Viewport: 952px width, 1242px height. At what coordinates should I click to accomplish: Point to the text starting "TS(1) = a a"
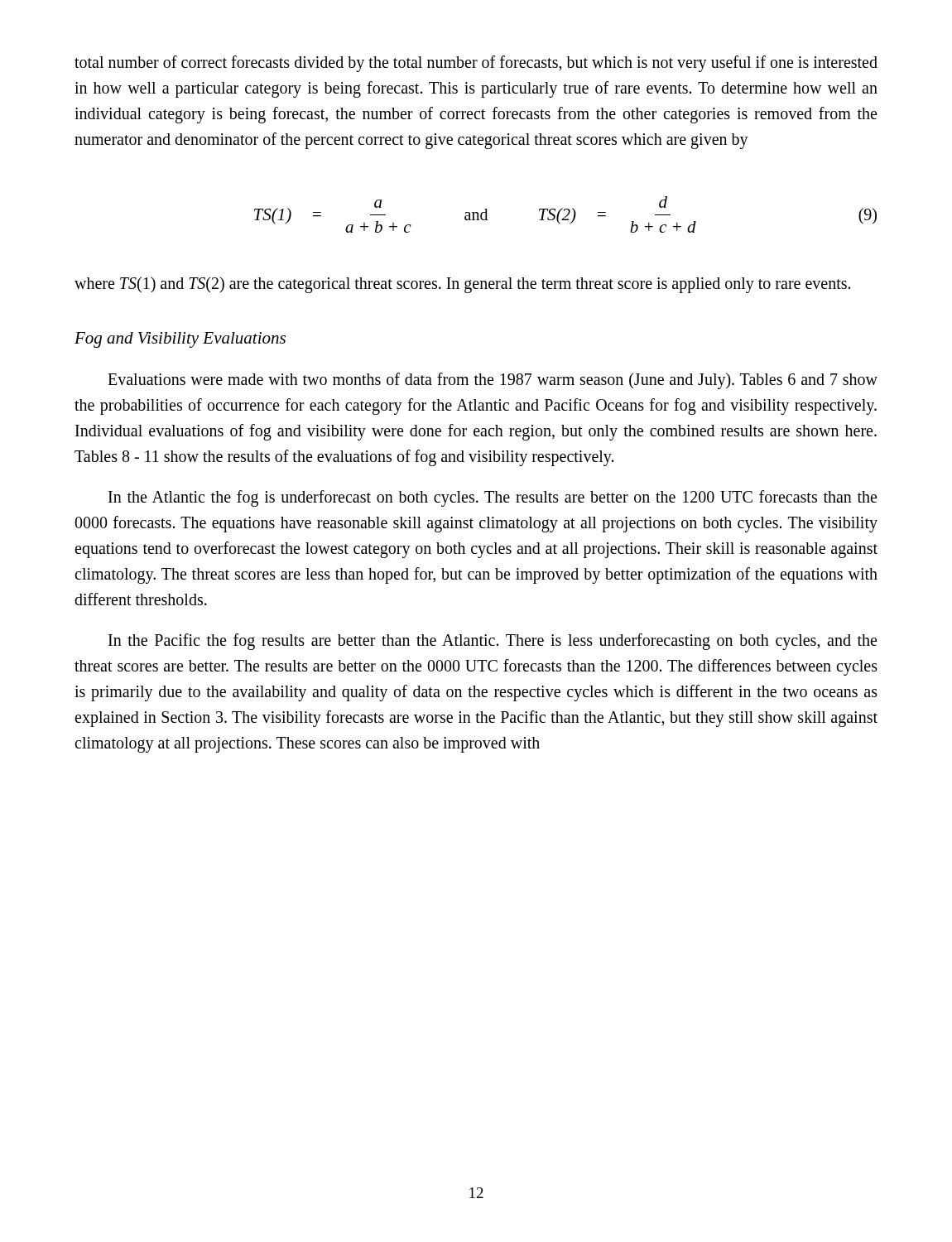(565, 215)
